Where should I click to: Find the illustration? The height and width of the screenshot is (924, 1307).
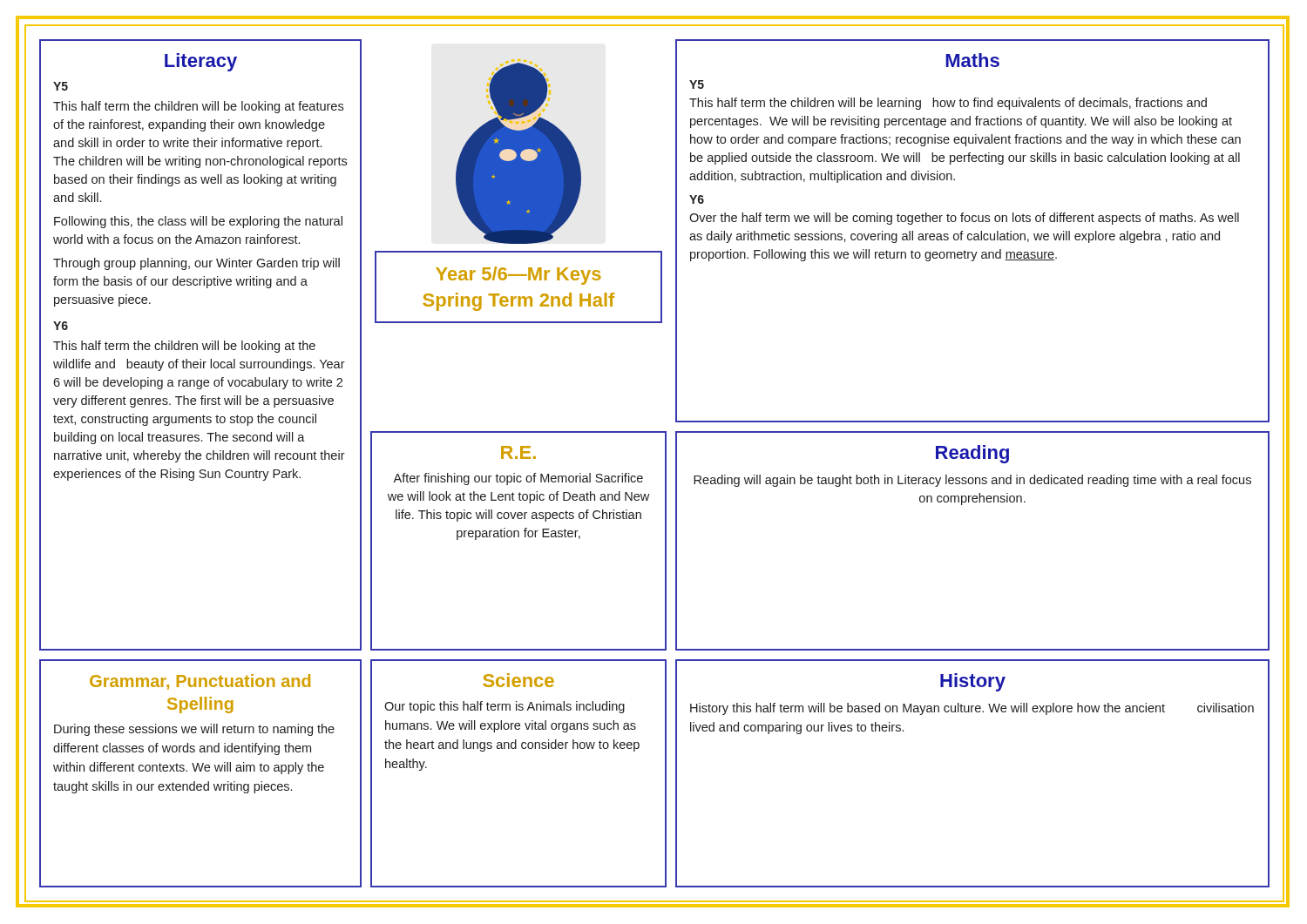[x=518, y=144]
